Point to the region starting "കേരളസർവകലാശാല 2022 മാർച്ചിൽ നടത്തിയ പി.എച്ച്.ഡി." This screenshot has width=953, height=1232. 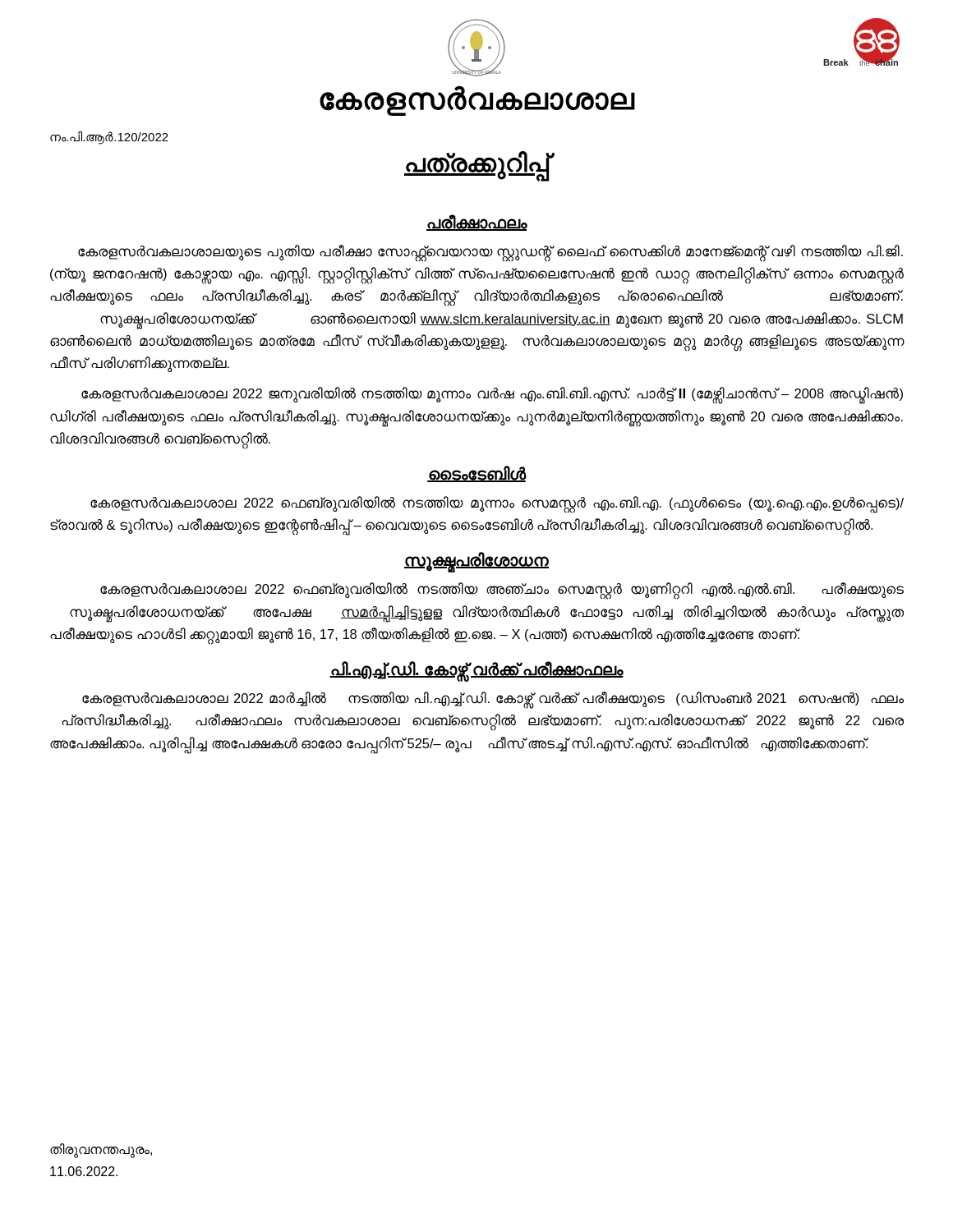pyautogui.click(x=476, y=721)
